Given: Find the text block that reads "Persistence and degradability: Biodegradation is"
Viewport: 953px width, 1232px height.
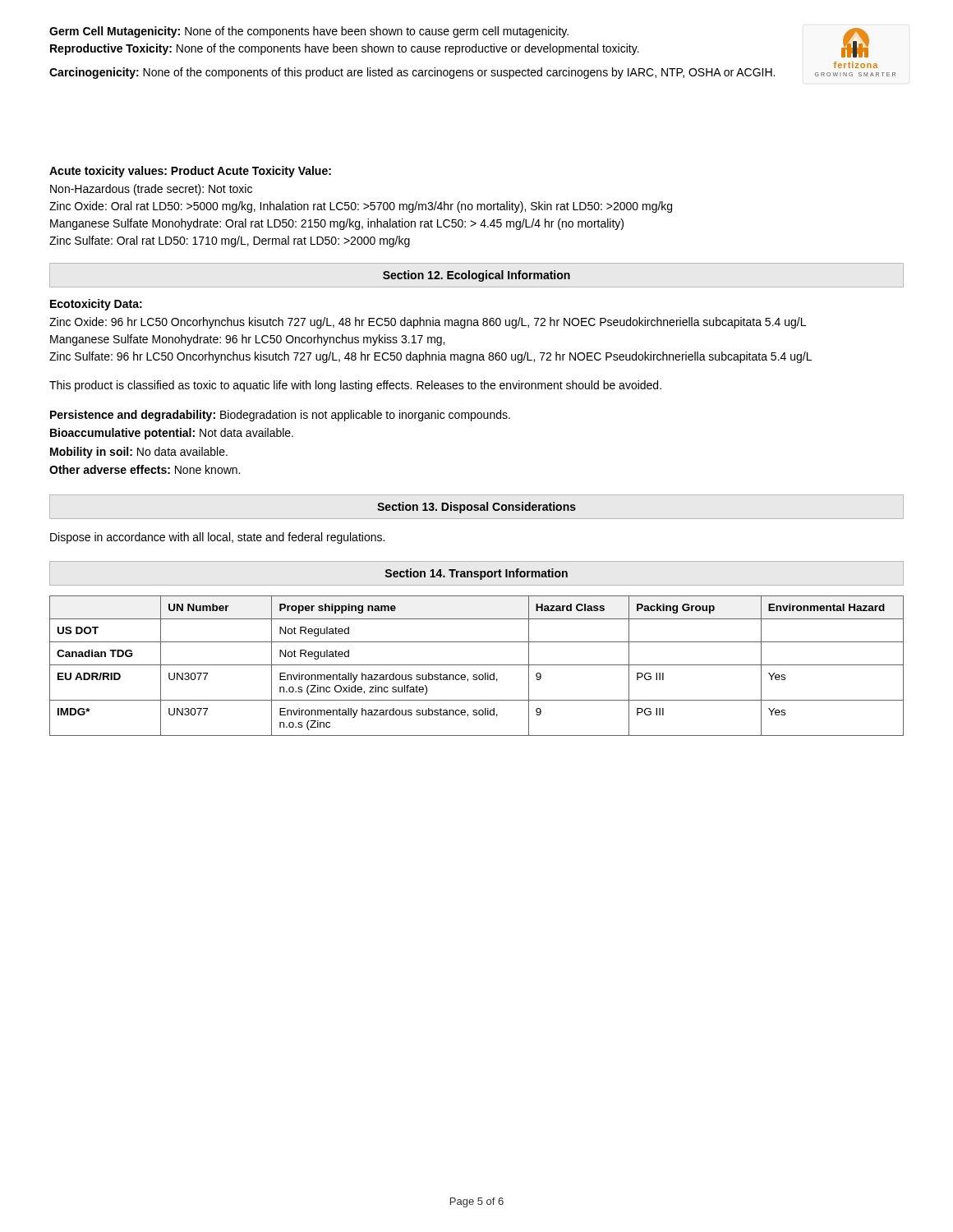Looking at the screenshot, I should coord(280,442).
